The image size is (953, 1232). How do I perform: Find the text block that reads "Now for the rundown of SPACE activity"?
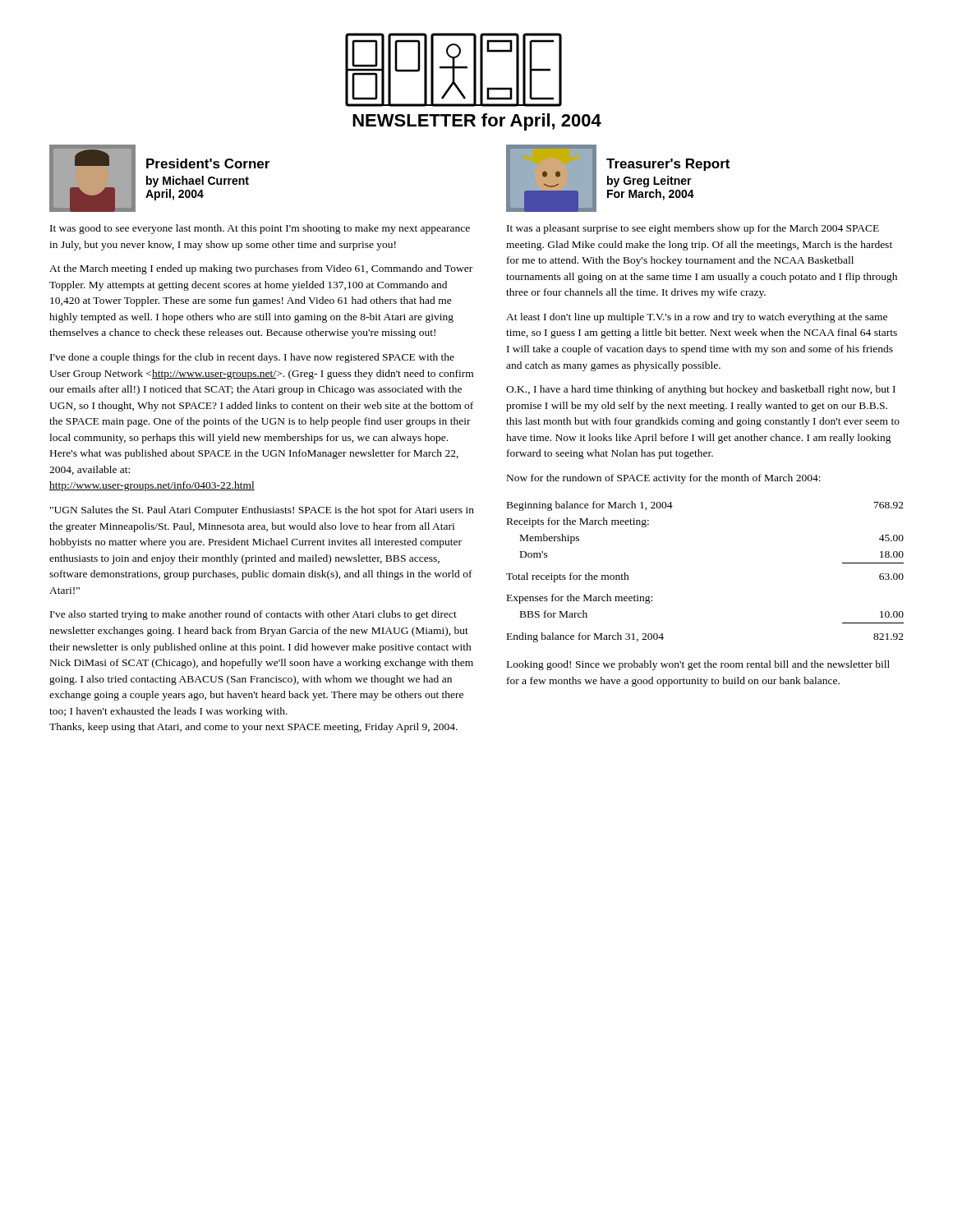[664, 478]
